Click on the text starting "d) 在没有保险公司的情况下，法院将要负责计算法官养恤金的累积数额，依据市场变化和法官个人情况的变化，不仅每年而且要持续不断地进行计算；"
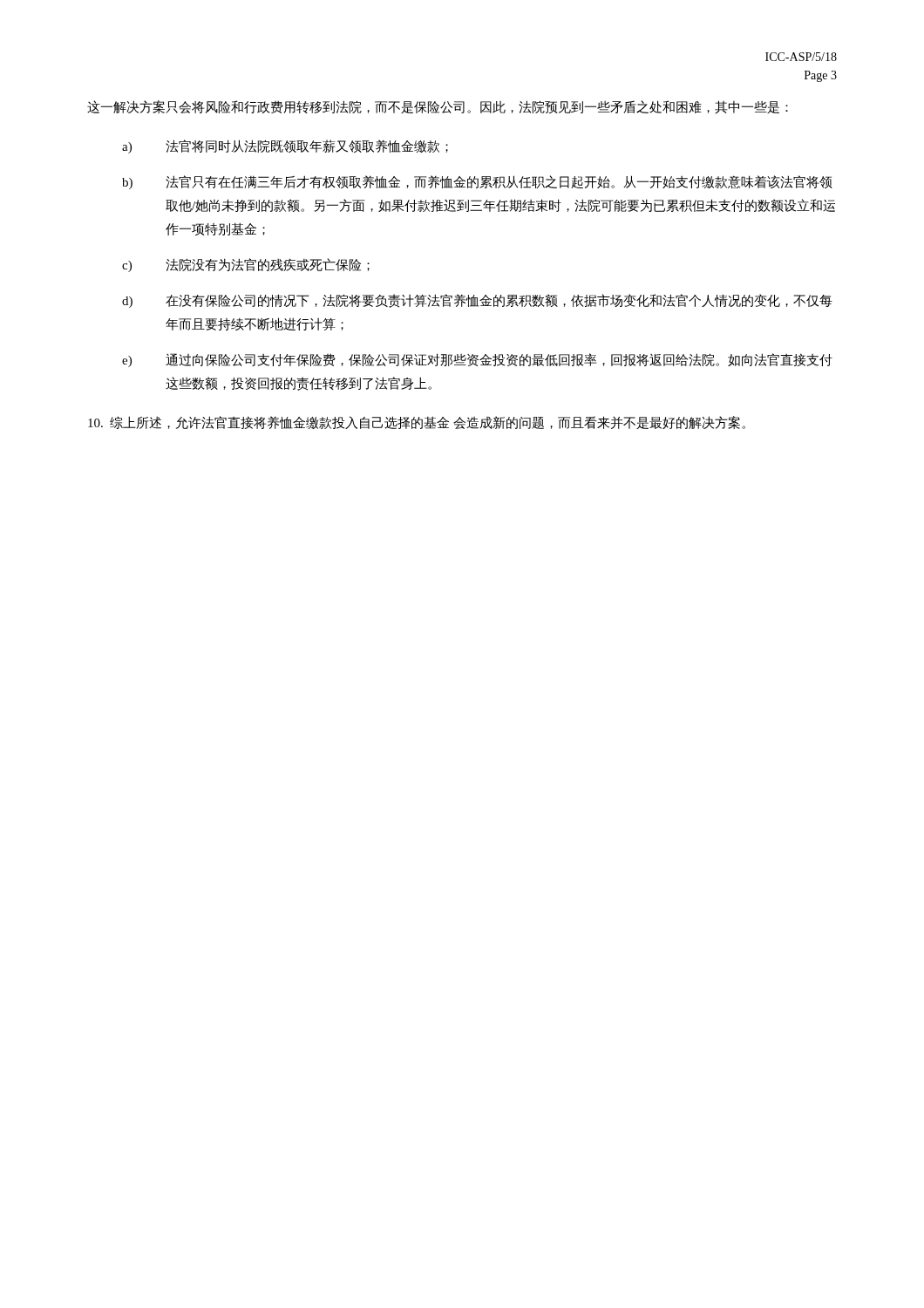924x1308 pixels. pyautogui.click(x=479, y=313)
